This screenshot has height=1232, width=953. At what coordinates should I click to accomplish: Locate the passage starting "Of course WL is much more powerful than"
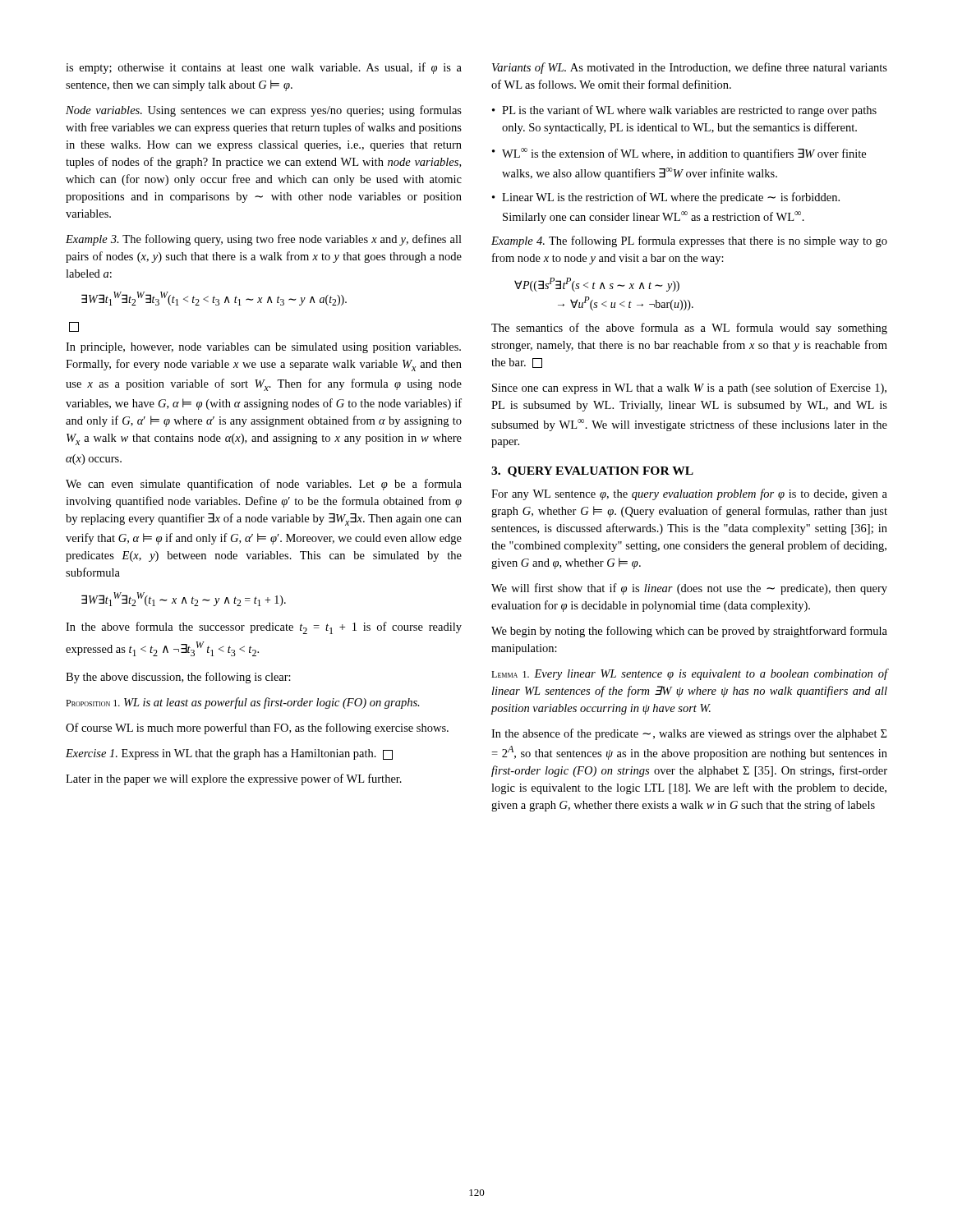tap(264, 728)
